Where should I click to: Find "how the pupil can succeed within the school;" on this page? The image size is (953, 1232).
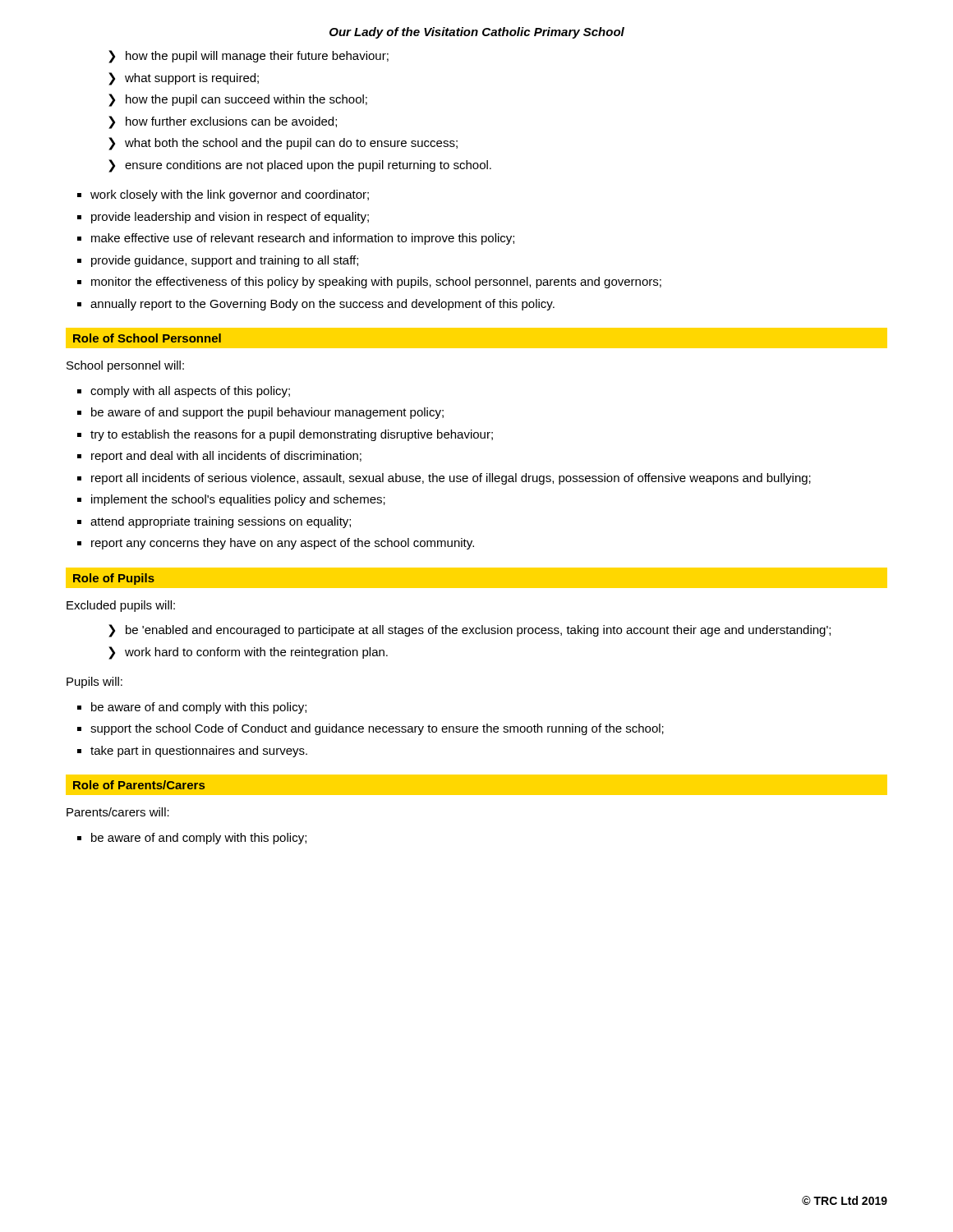246,99
